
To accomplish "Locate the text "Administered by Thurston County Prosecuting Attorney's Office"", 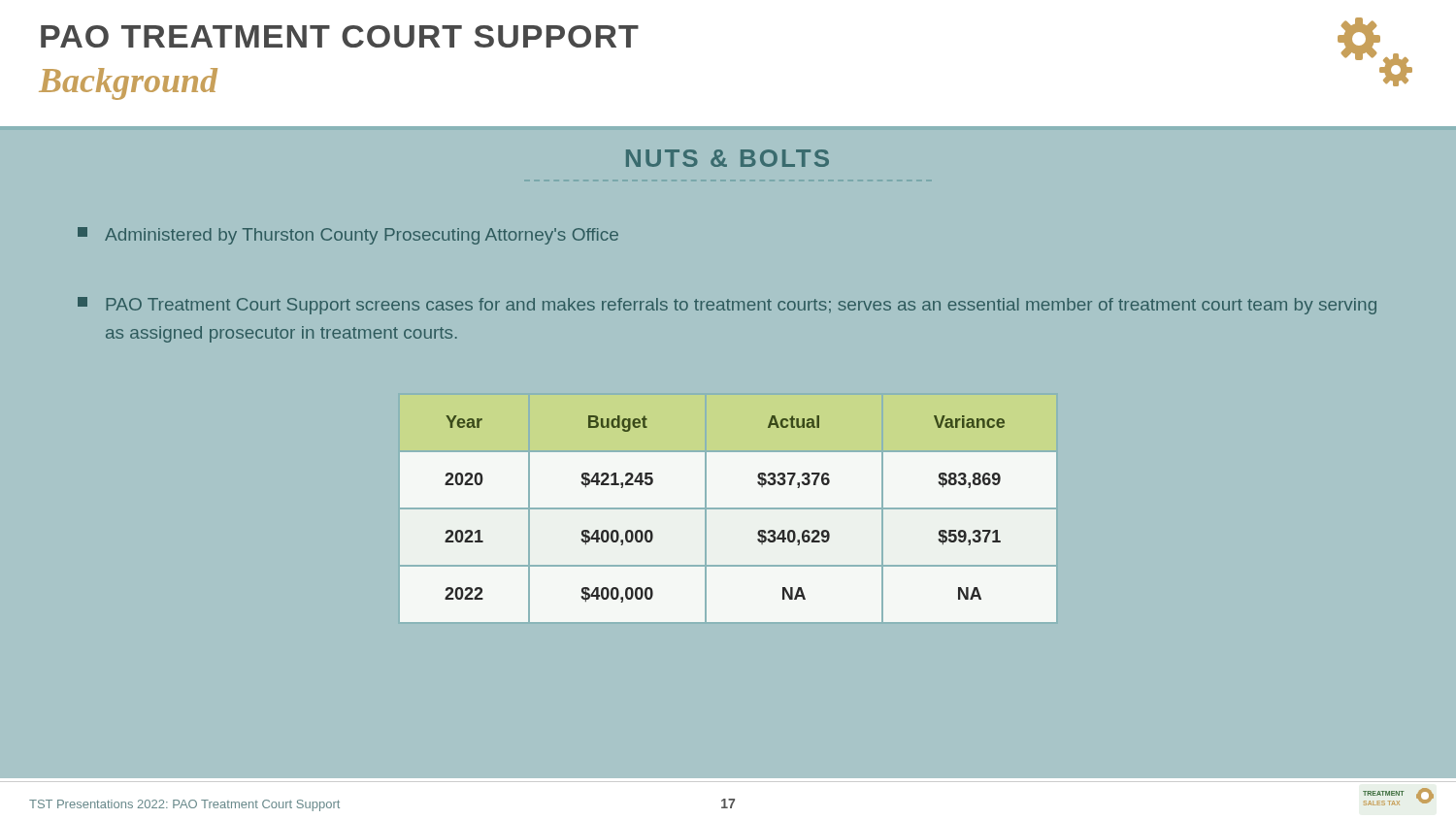I will [348, 235].
